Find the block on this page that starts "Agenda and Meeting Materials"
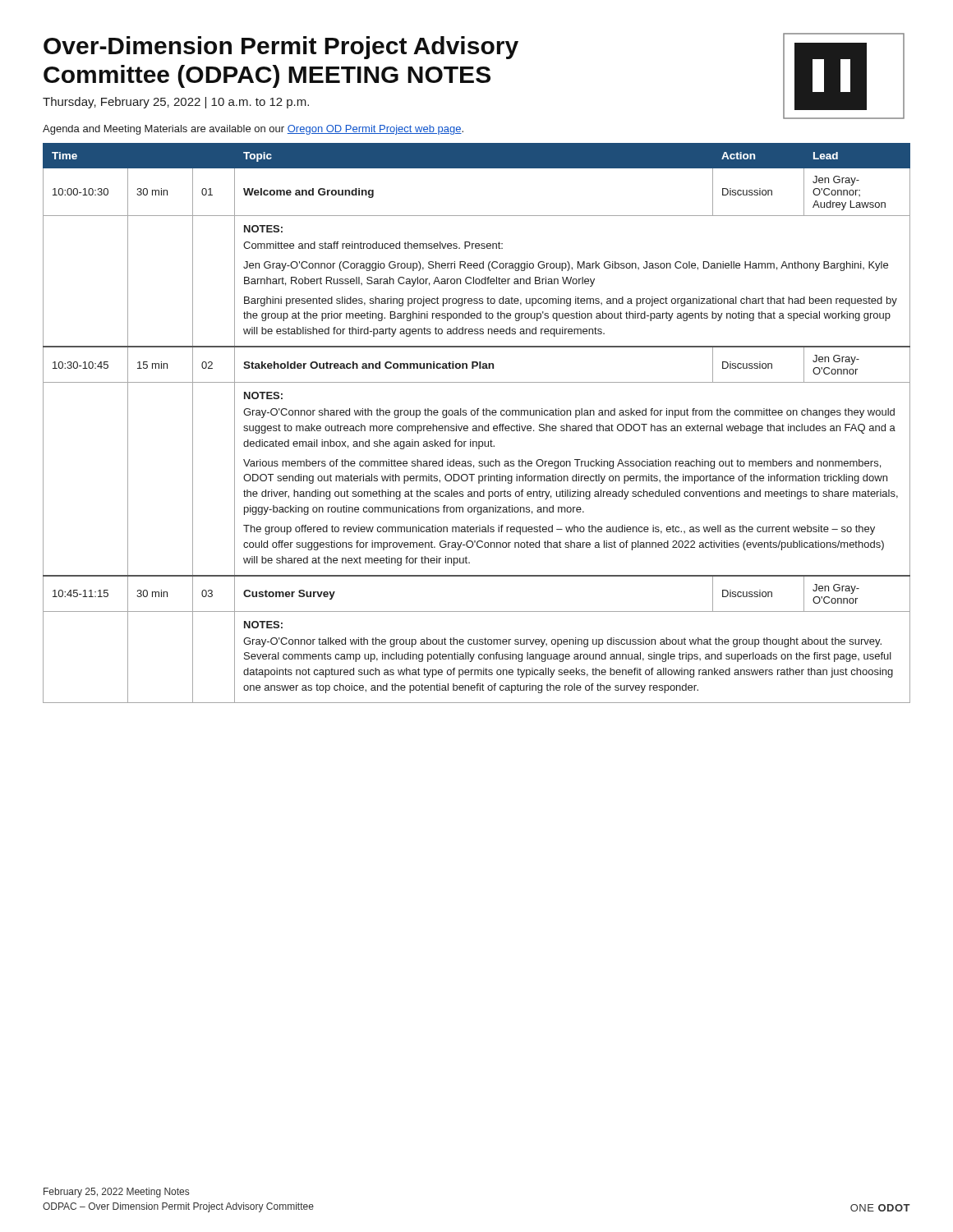The height and width of the screenshot is (1232, 953). (253, 128)
